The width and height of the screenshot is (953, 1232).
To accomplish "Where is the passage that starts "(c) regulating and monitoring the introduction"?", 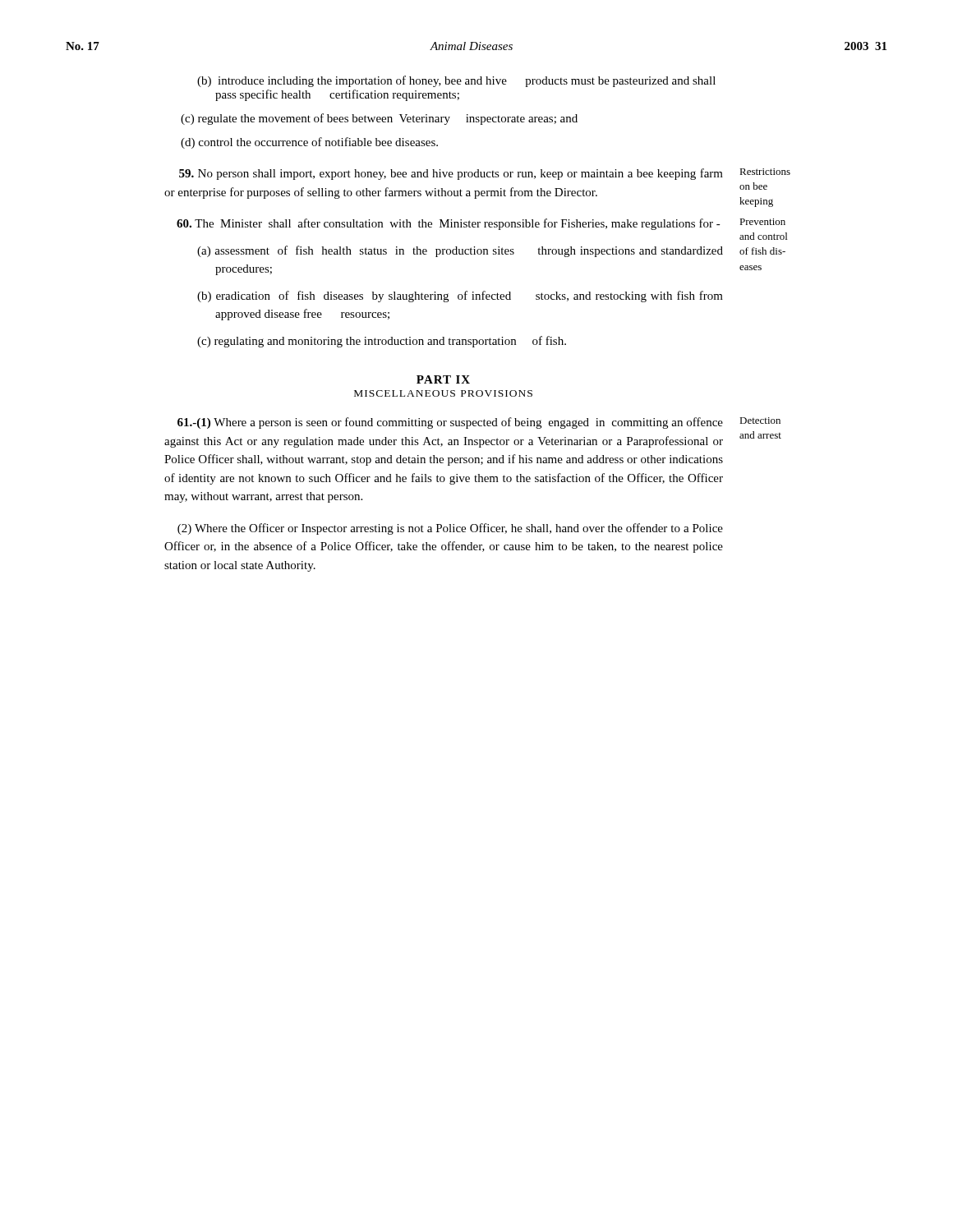I will click(382, 340).
